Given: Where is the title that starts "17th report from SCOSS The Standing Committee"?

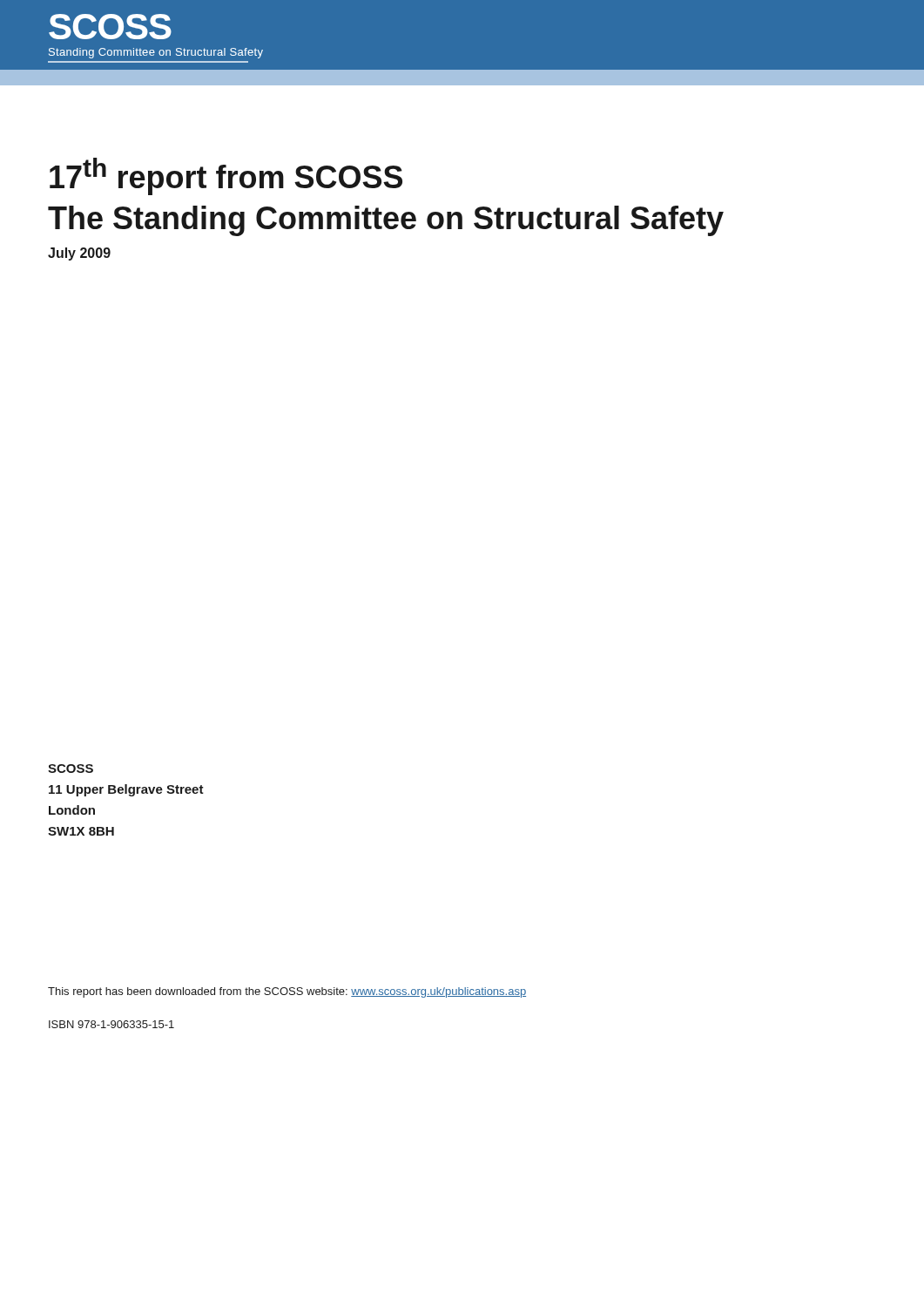Looking at the screenshot, I should tap(396, 207).
